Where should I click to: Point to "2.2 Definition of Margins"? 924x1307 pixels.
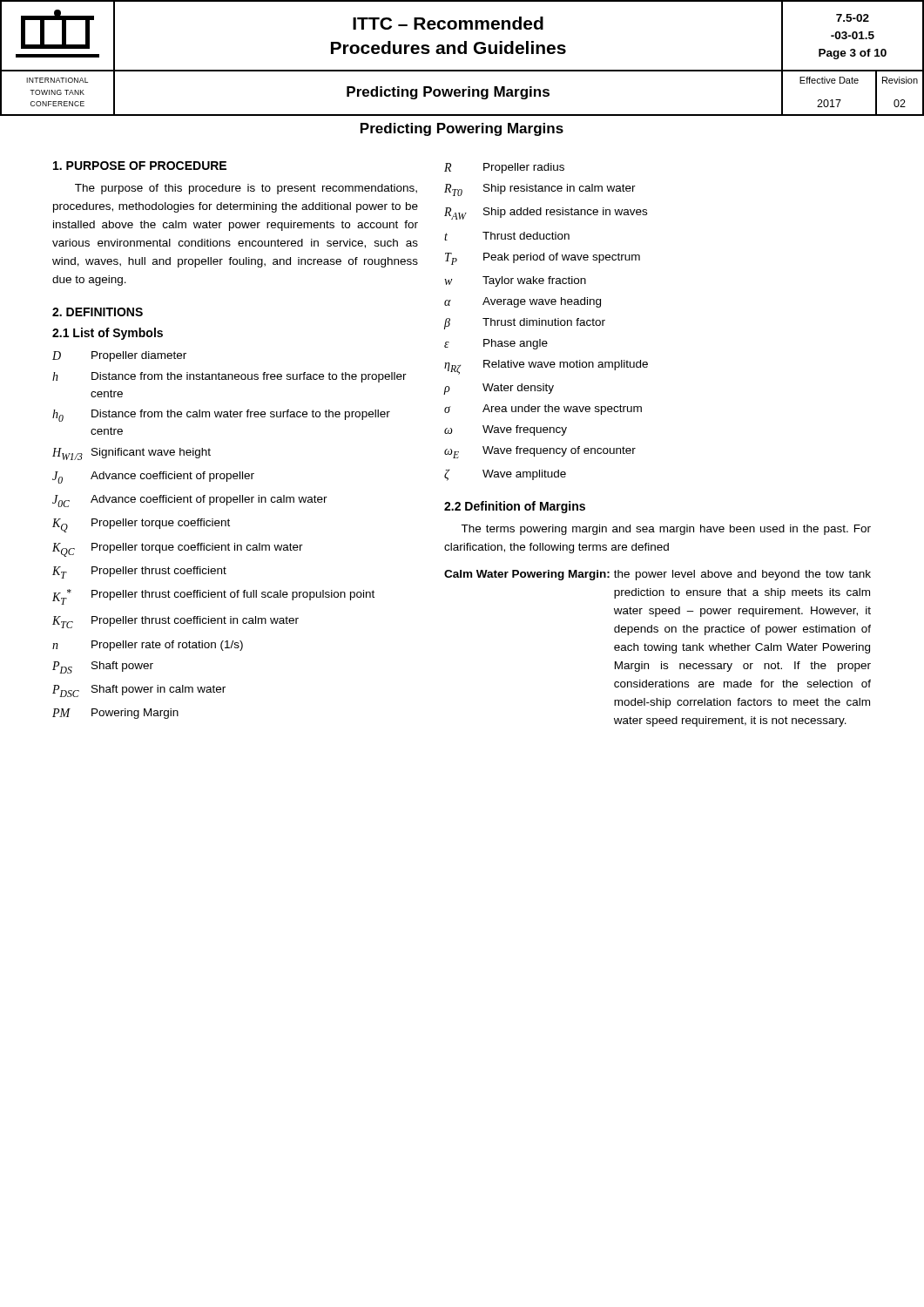click(515, 507)
